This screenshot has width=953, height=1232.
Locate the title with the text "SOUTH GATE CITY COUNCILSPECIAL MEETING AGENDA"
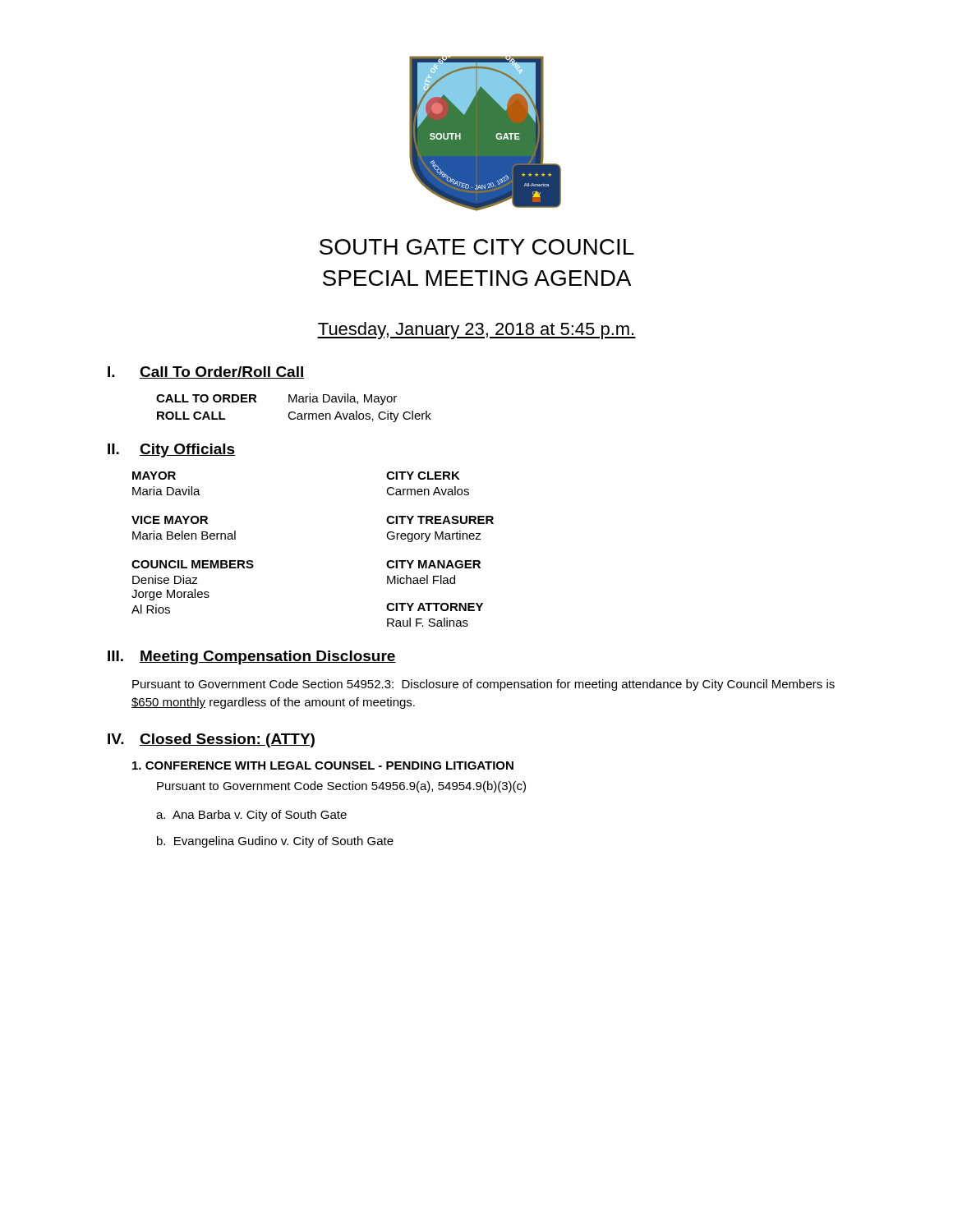point(476,263)
